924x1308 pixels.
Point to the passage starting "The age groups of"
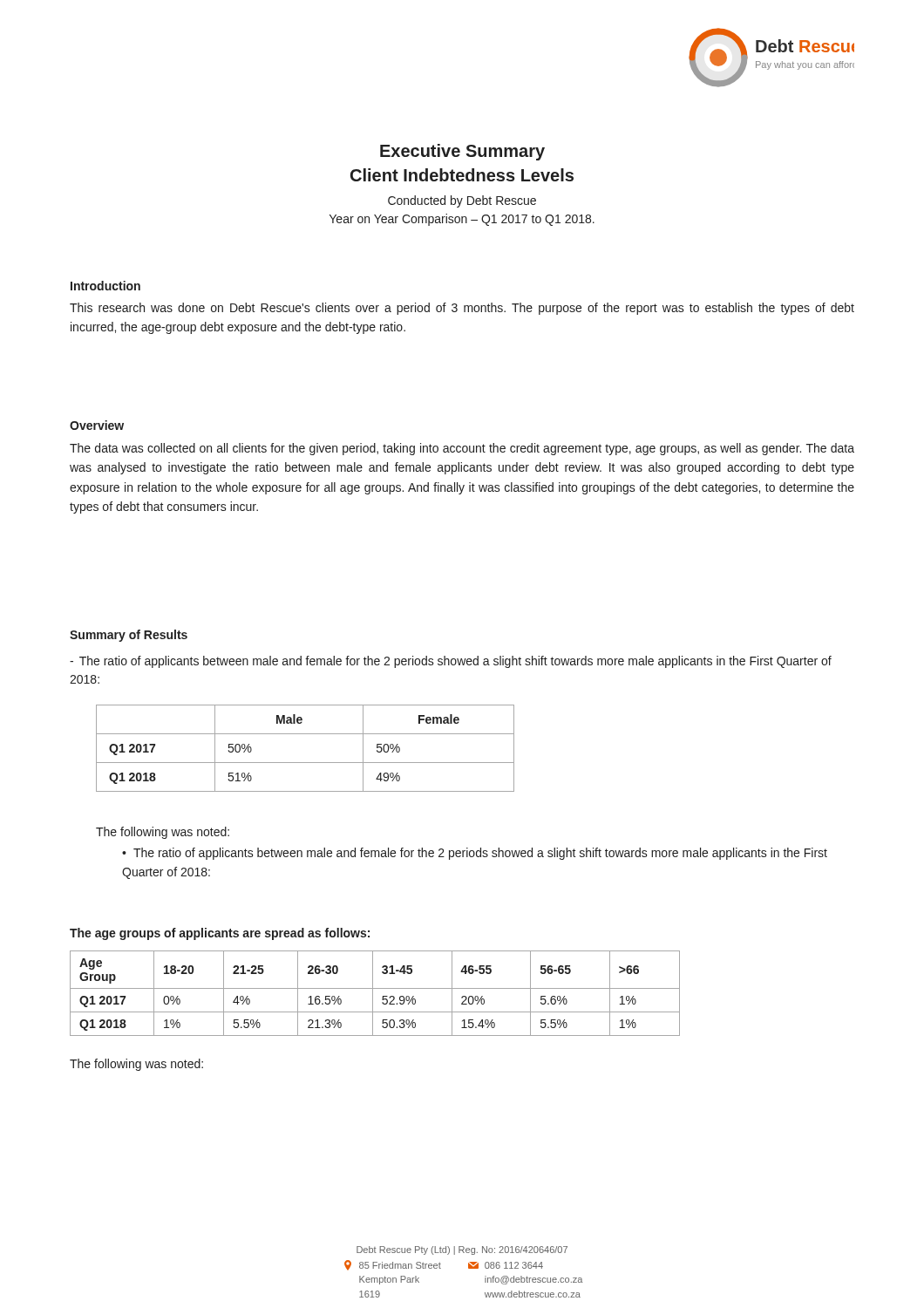tap(220, 933)
